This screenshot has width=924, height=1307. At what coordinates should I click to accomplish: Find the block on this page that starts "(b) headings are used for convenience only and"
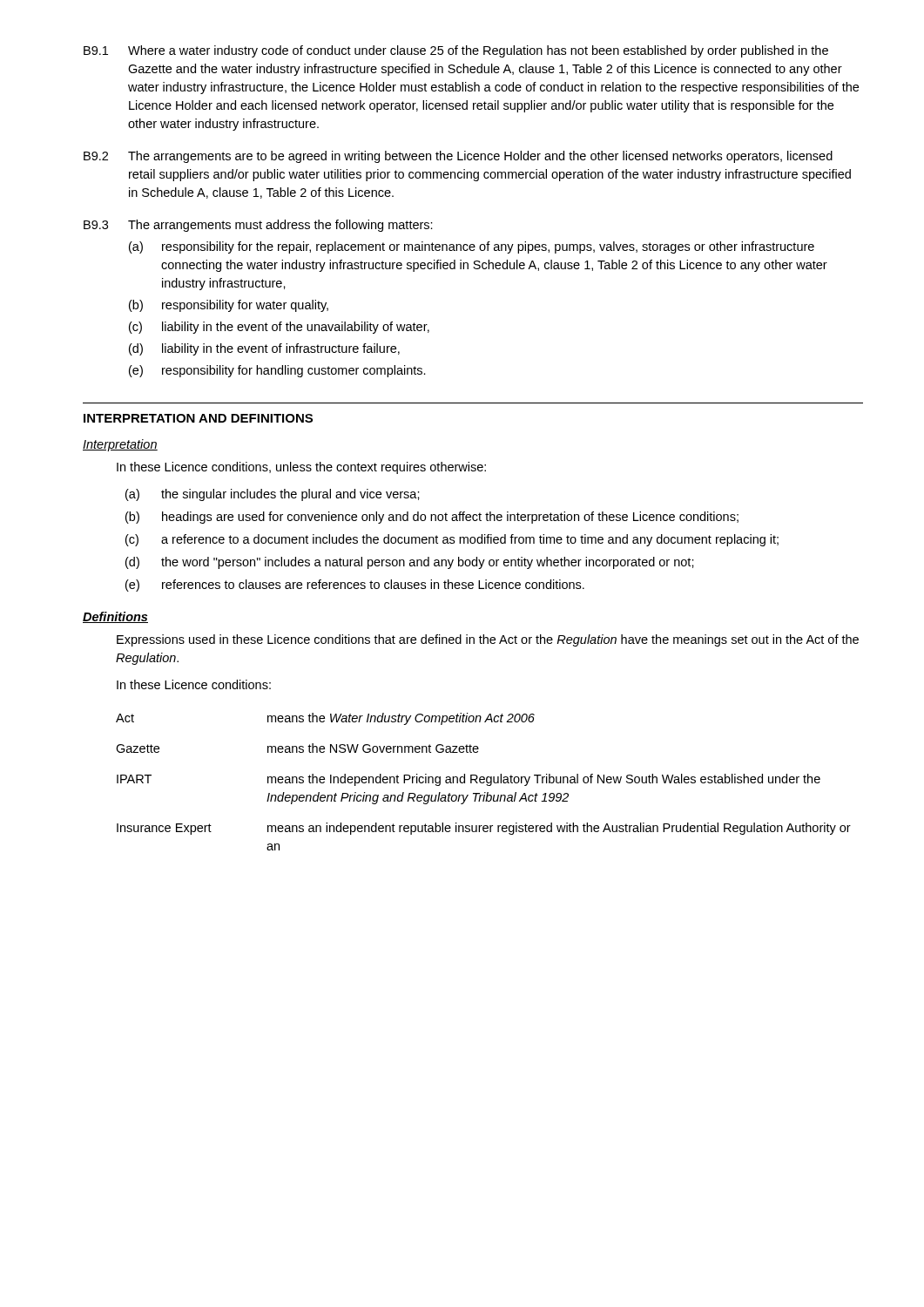point(489,517)
